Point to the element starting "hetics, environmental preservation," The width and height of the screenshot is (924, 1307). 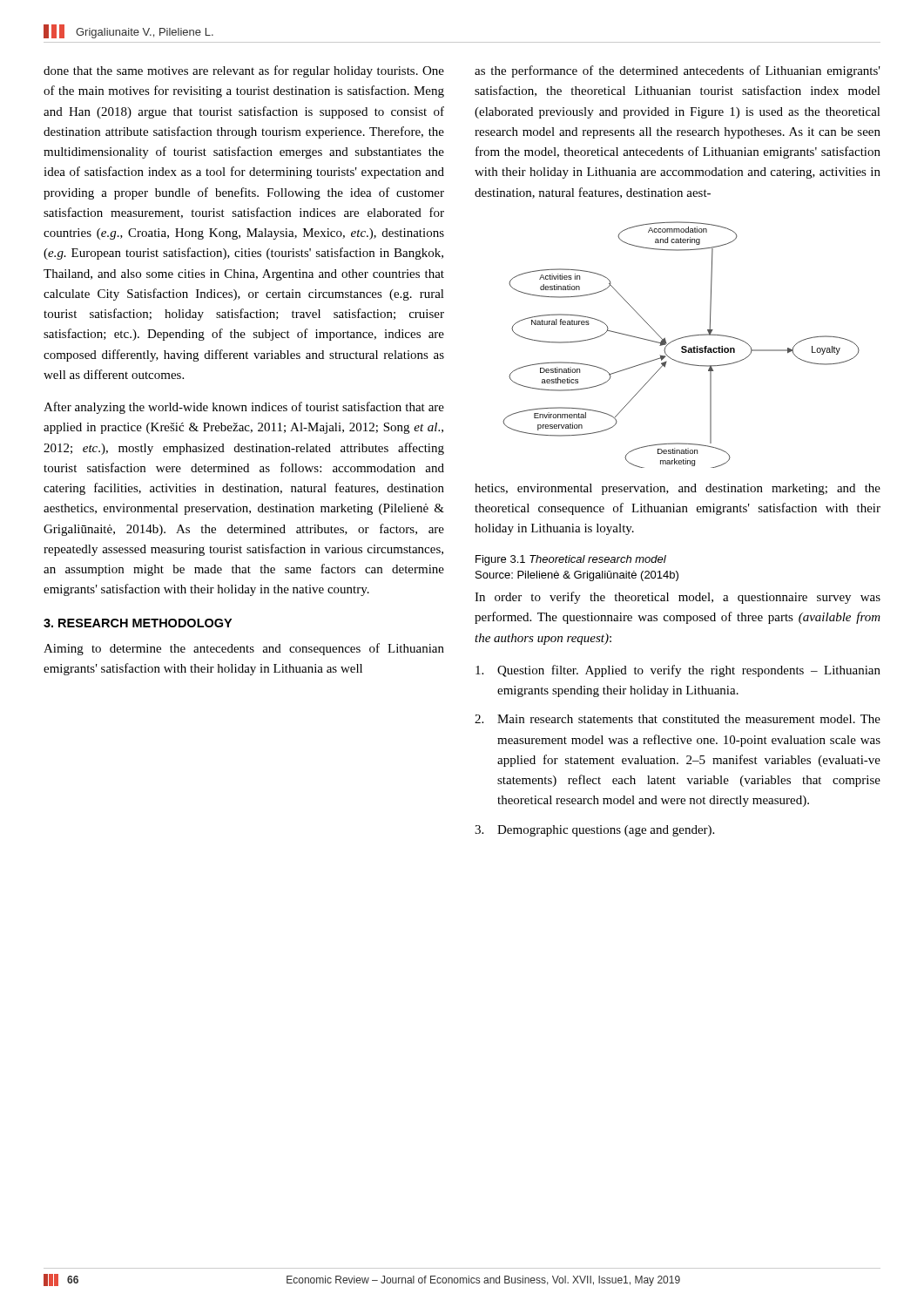tap(678, 508)
